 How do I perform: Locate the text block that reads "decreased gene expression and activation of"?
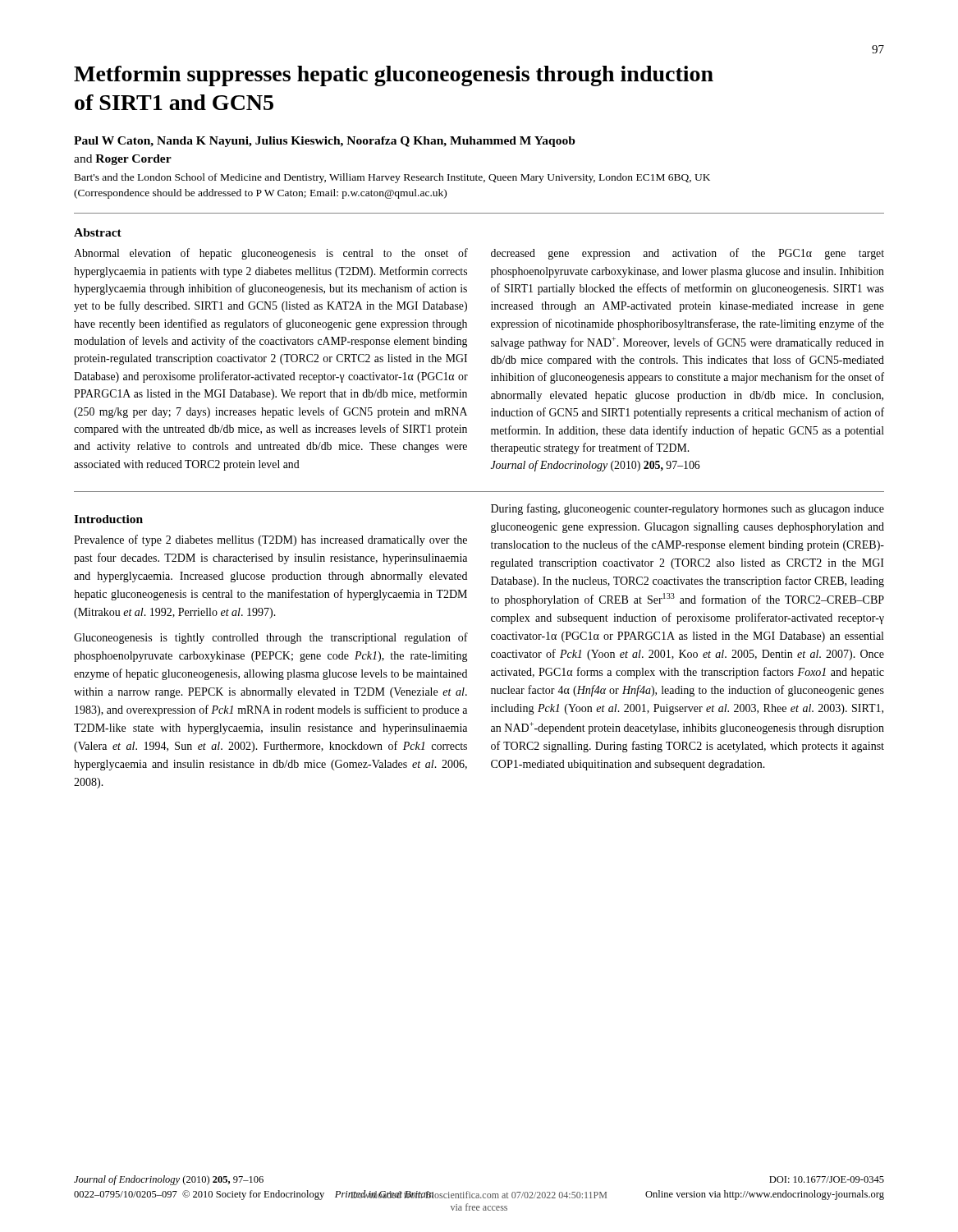(687, 360)
